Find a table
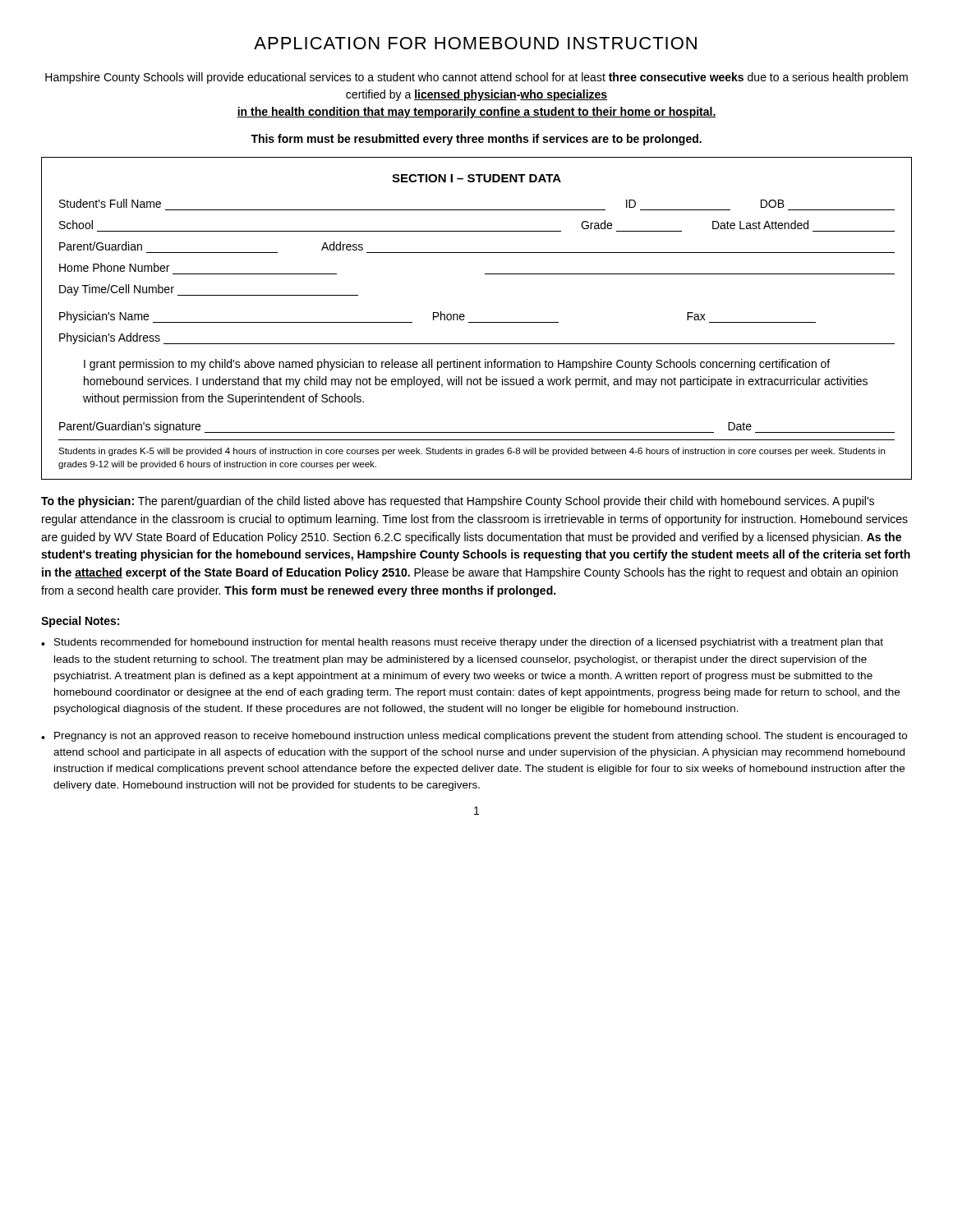This screenshot has height=1232, width=953. [476, 270]
